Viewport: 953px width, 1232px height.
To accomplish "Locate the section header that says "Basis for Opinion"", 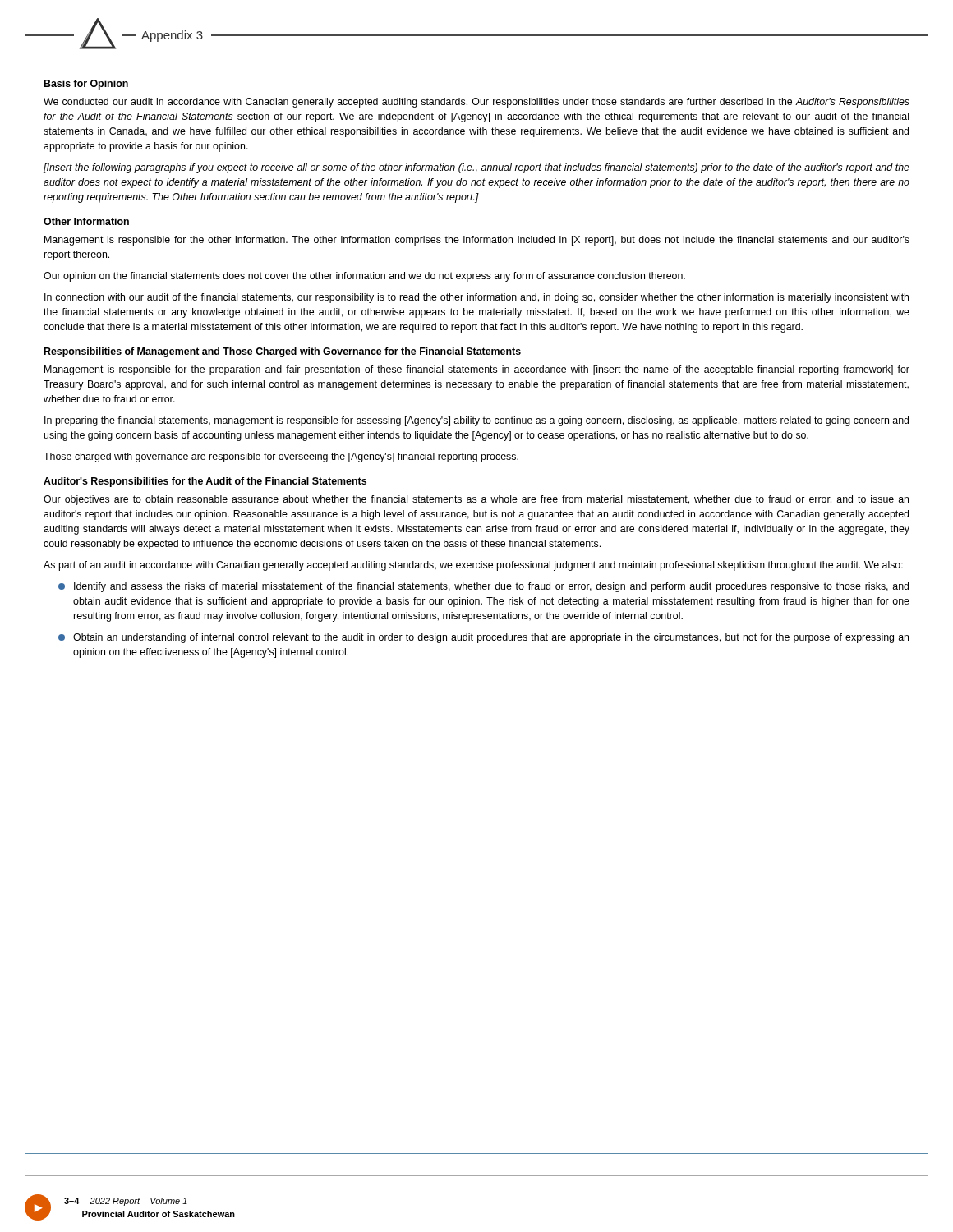I will (86, 84).
